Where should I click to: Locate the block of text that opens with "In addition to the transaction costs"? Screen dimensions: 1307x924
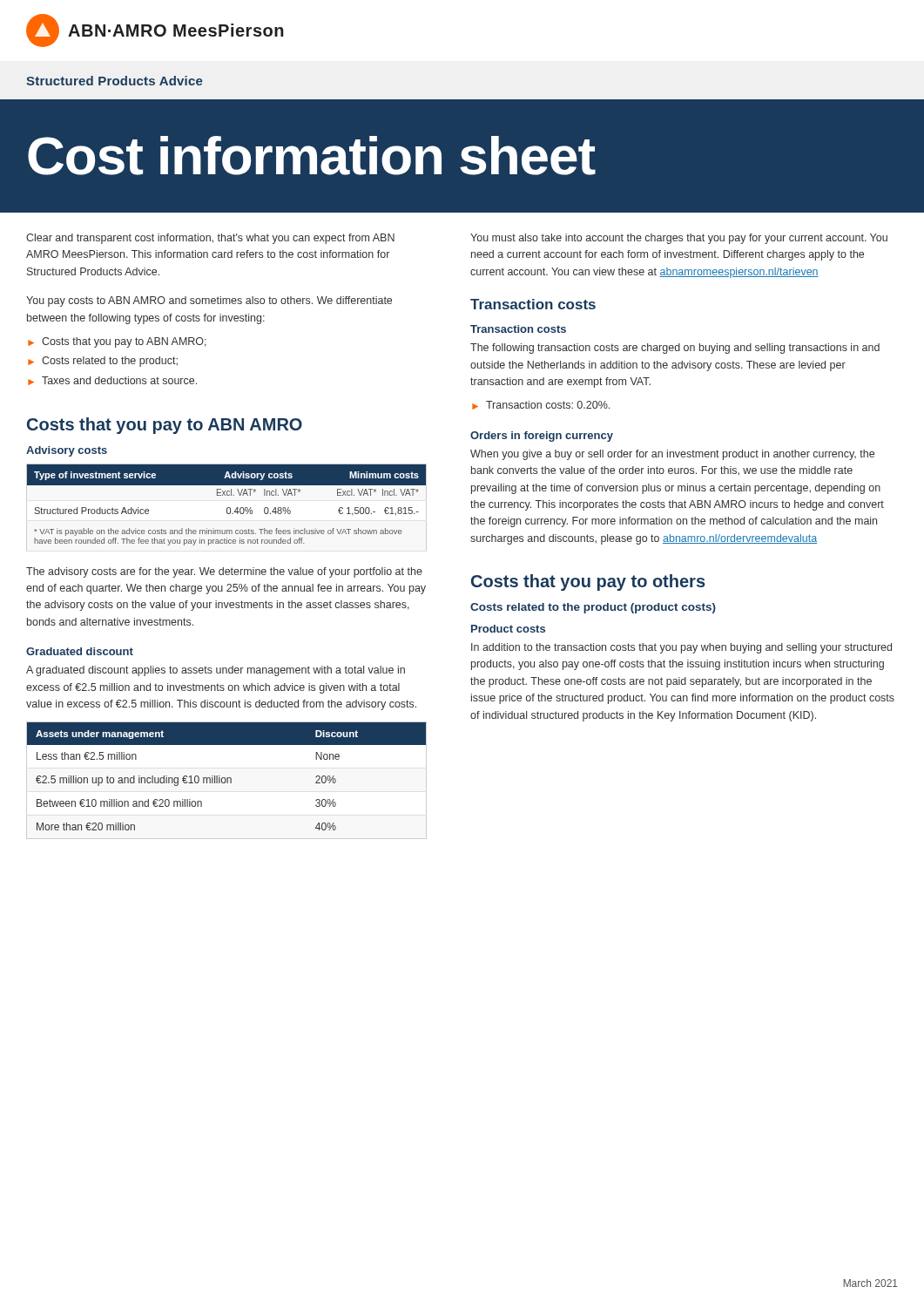pyautogui.click(x=682, y=681)
